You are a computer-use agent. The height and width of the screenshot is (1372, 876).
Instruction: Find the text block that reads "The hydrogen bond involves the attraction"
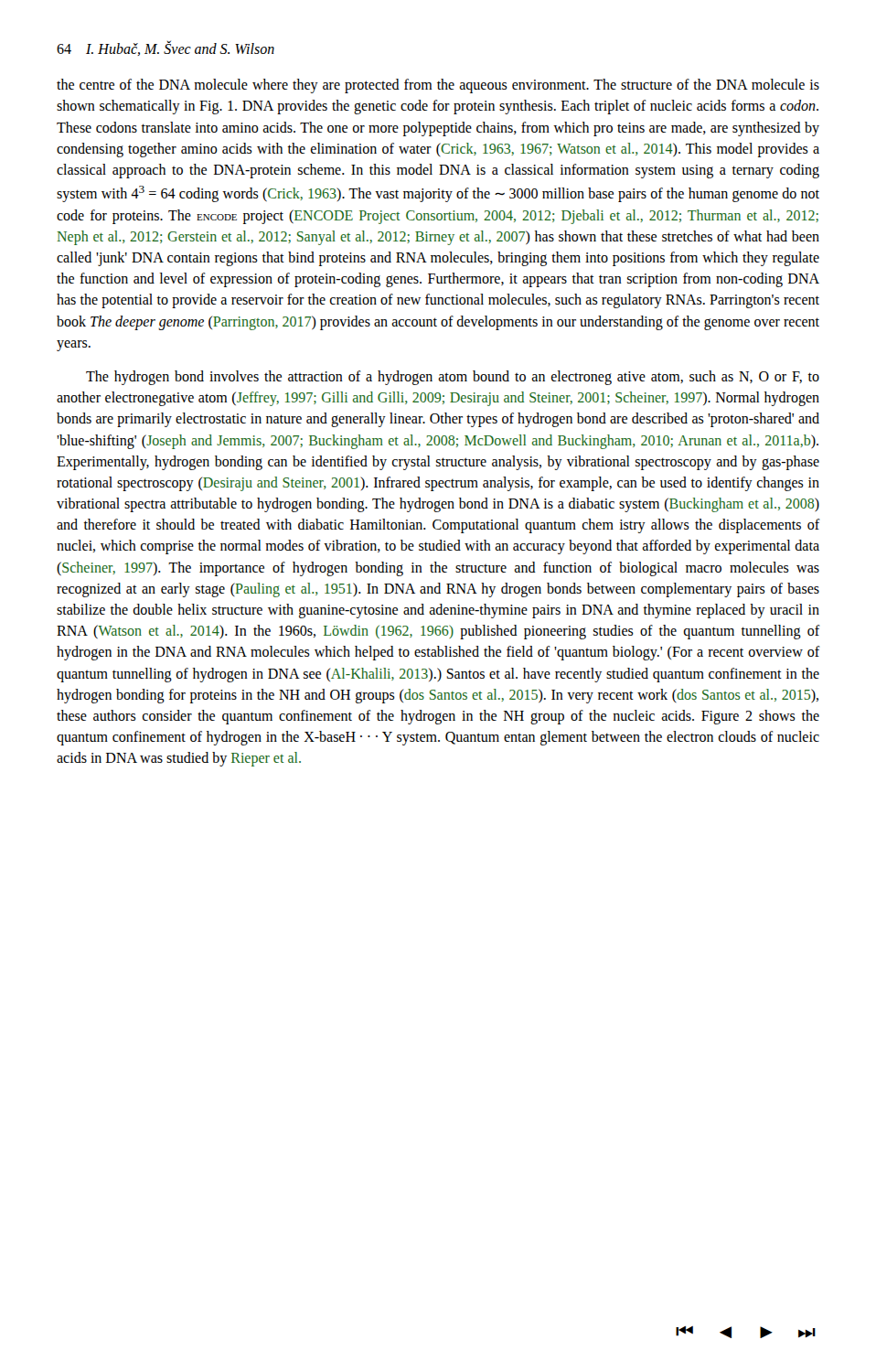click(x=438, y=567)
